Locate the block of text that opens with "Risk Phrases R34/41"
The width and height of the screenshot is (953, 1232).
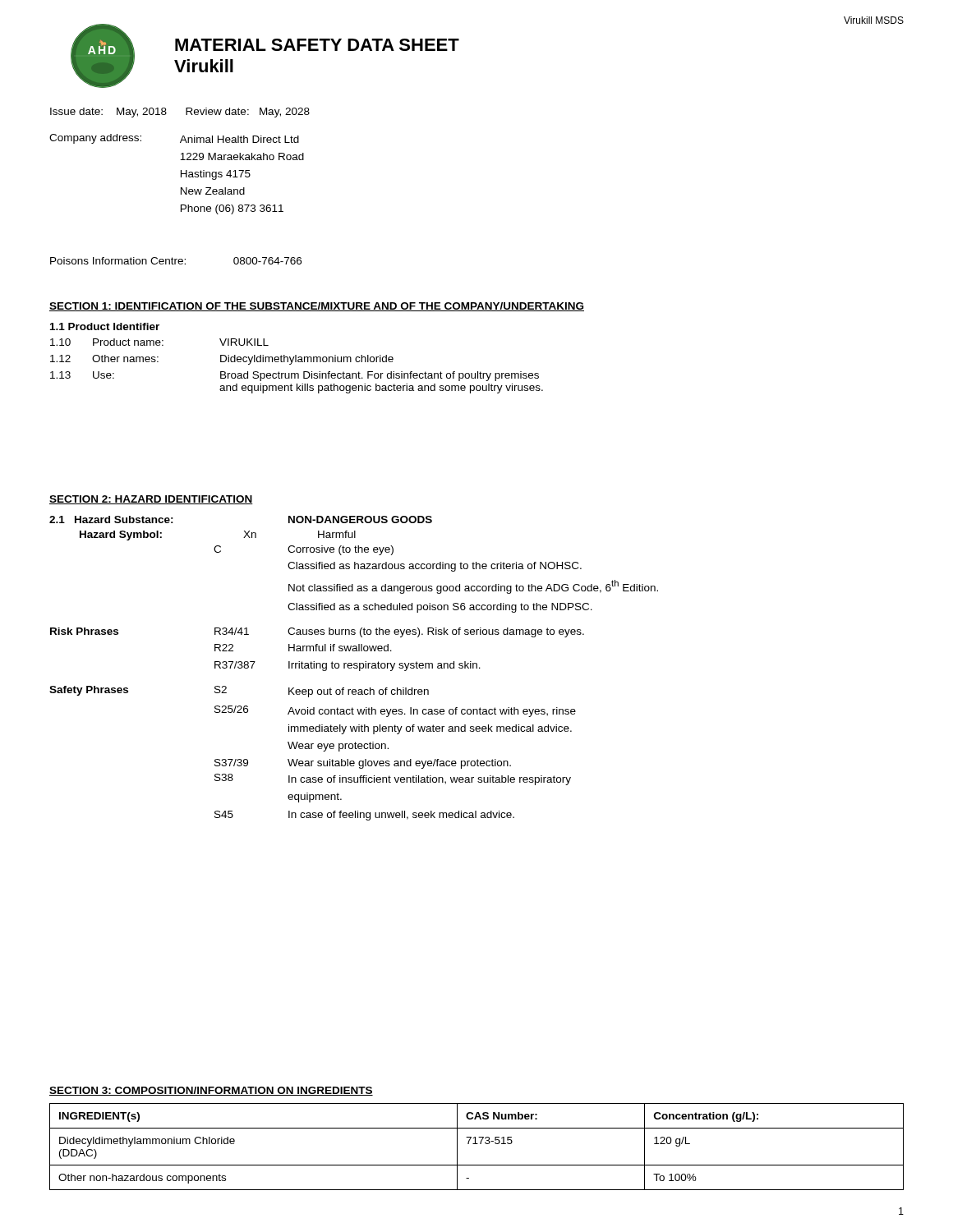pyautogui.click(x=317, y=632)
